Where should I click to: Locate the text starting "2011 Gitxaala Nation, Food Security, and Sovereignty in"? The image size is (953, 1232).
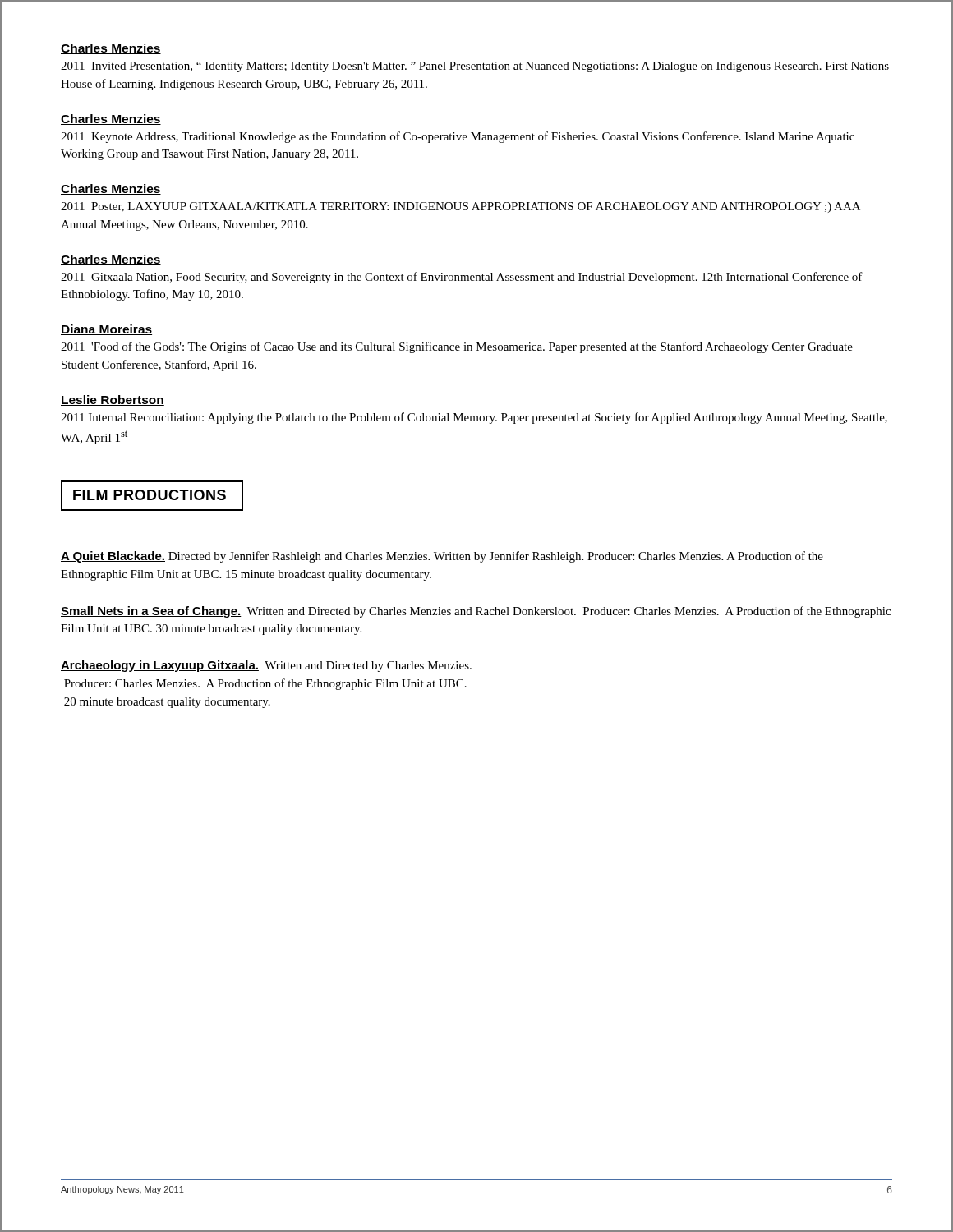(x=461, y=285)
